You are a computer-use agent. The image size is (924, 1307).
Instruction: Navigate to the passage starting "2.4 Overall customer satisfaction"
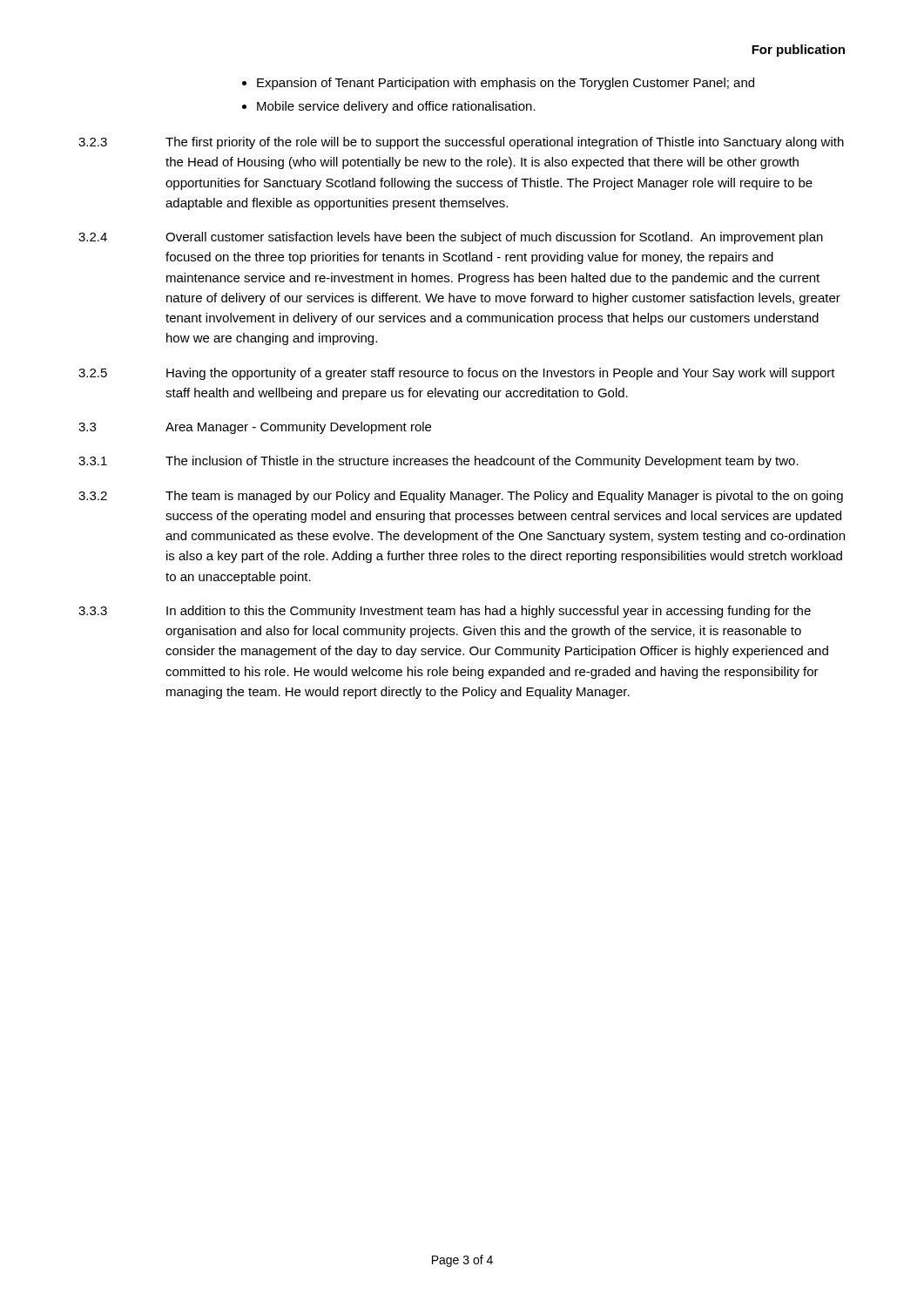point(462,287)
